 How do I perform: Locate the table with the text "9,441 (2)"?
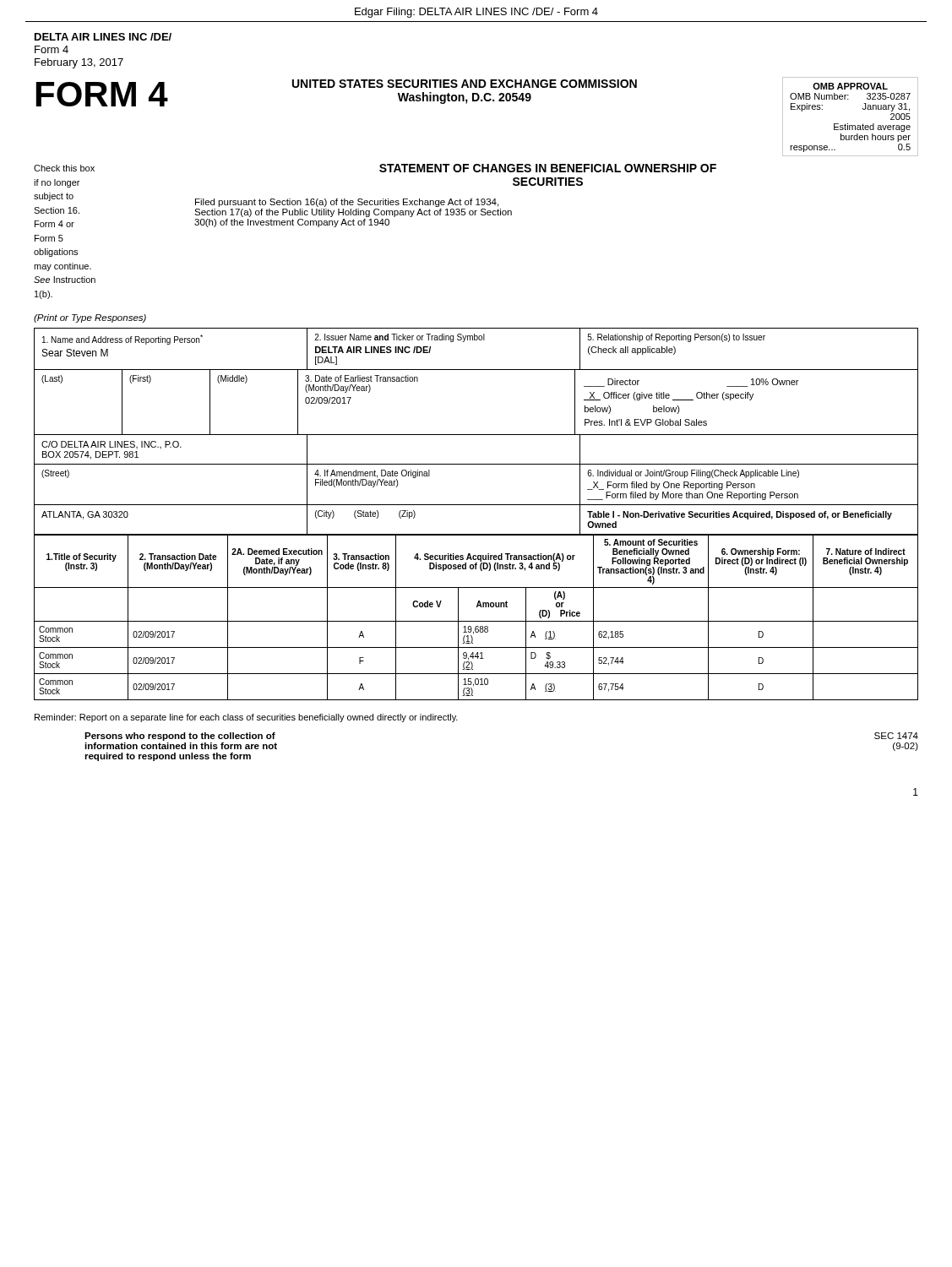[476, 617]
